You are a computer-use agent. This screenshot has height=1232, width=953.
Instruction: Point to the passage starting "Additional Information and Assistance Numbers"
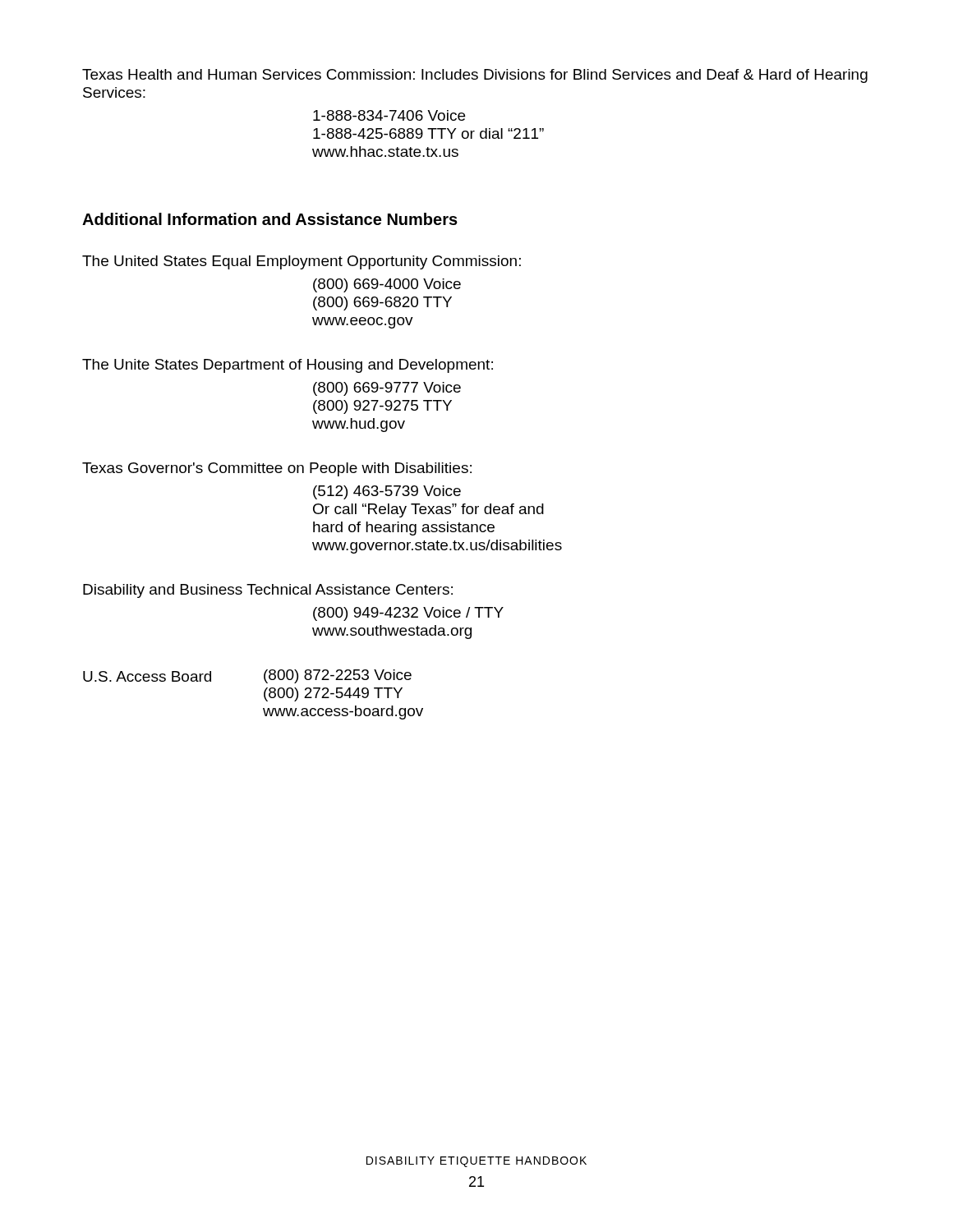pos(270,219)
